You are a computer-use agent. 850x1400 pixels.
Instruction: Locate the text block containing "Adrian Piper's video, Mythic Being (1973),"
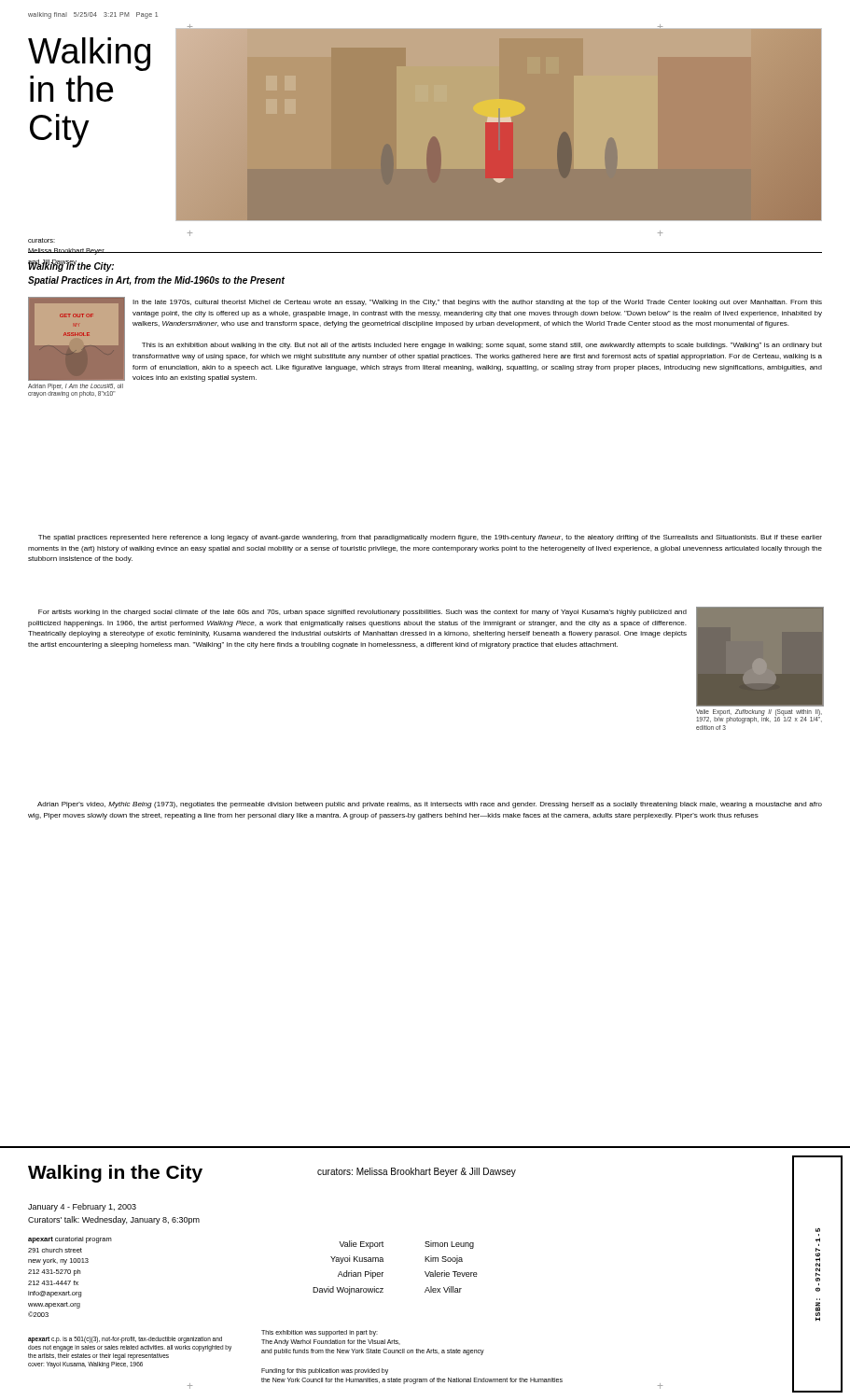point(425,809)
